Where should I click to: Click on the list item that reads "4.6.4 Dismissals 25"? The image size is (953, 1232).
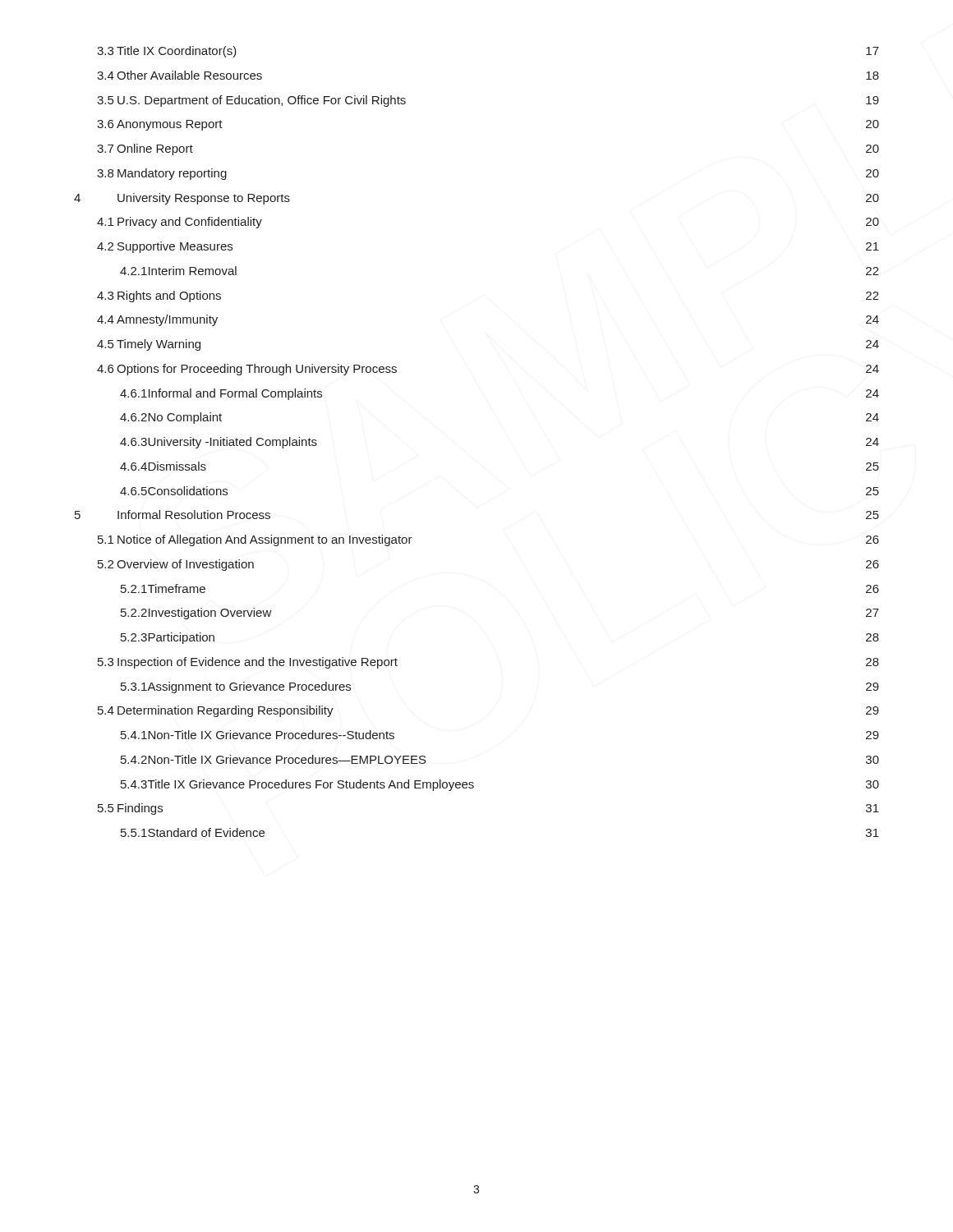click(162, 467)
